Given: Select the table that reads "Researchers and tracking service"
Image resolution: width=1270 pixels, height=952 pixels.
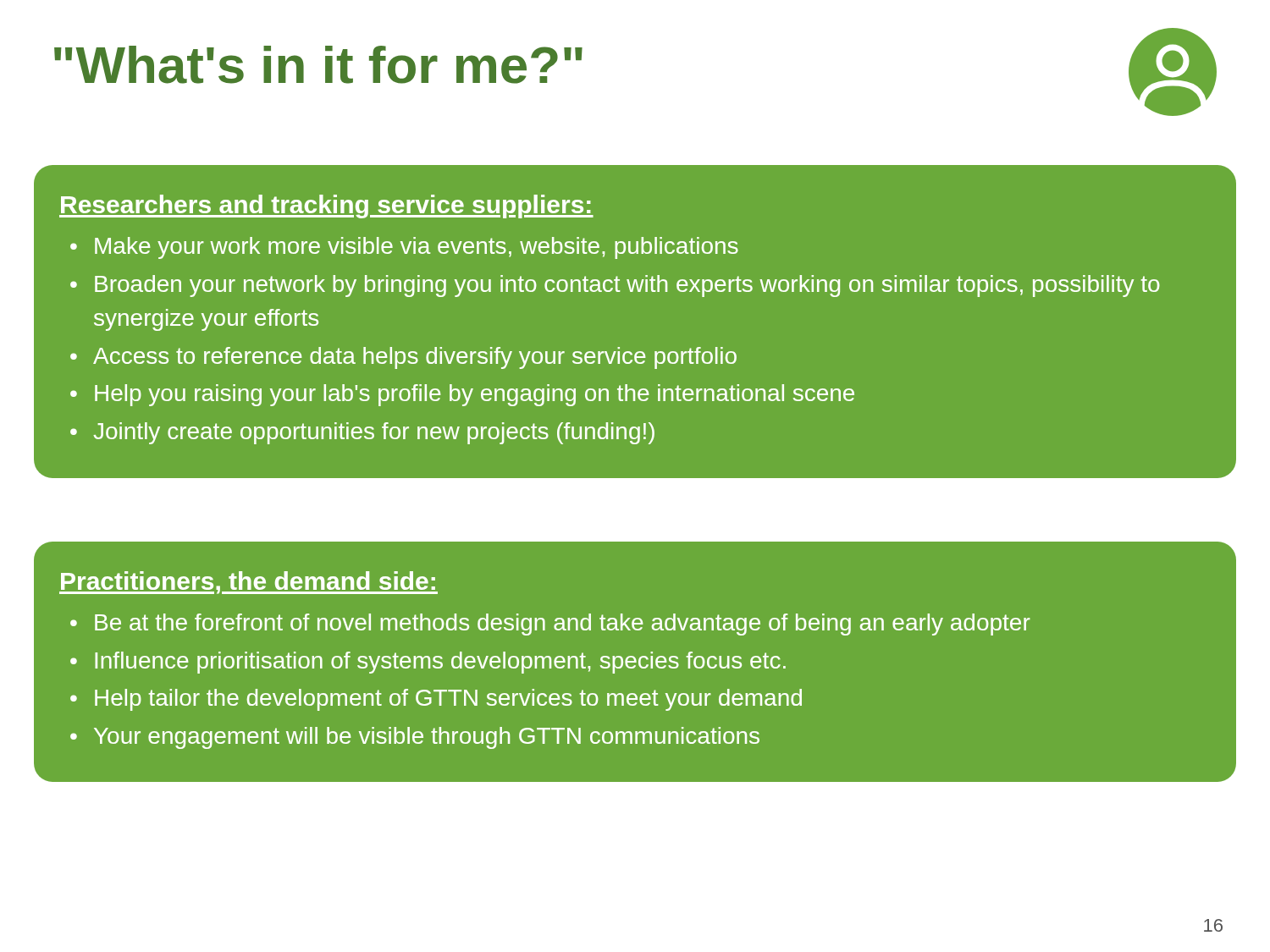Looking at the screenshot, I should pyautogui.click(x=635, y=321).
